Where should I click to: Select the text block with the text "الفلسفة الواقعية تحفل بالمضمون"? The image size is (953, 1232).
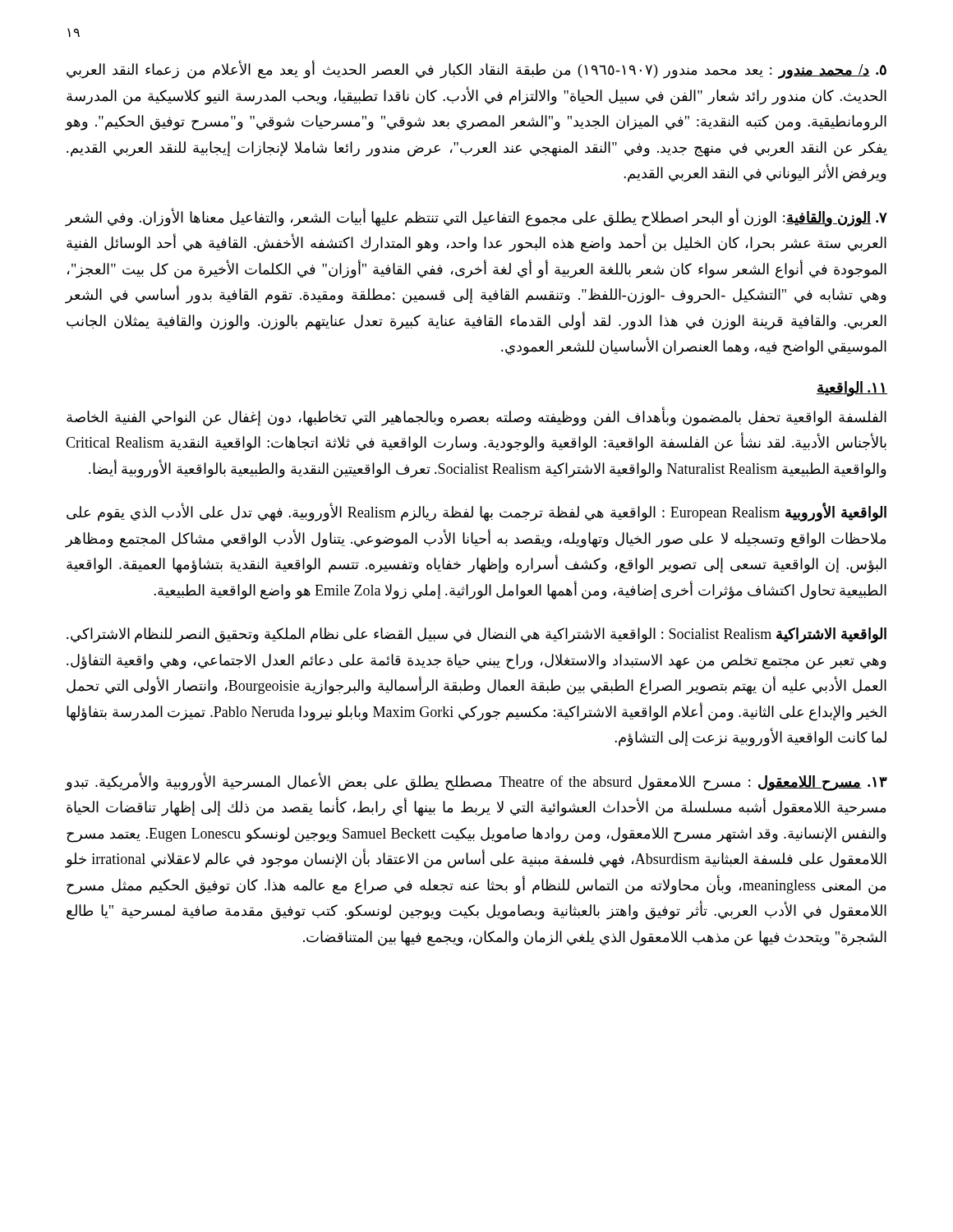(x=476, y=443)
